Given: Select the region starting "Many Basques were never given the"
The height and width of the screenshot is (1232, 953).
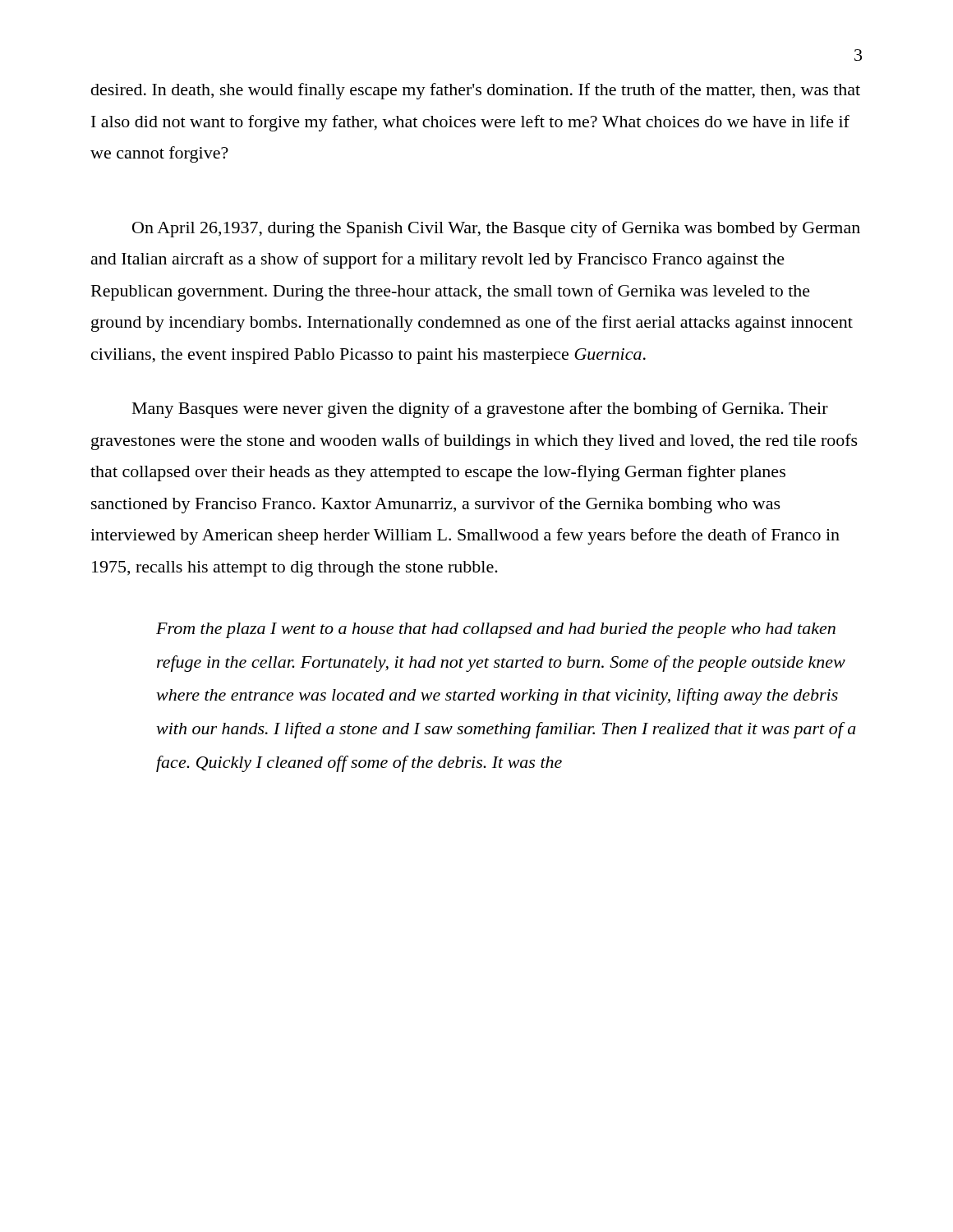Looking at the screenshot, I should coord(474,487).
